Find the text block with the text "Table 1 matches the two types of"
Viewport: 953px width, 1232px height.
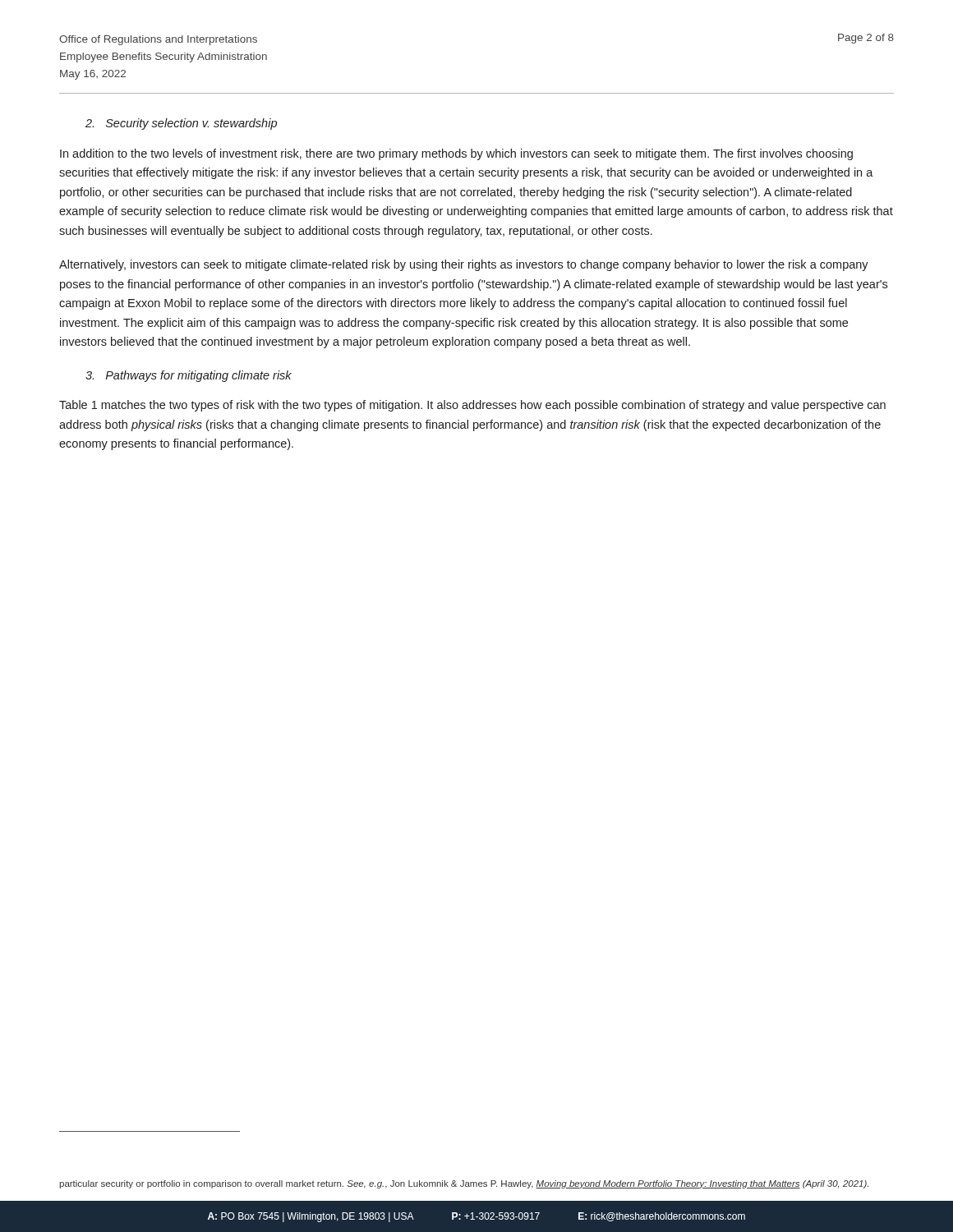(473, 424)
